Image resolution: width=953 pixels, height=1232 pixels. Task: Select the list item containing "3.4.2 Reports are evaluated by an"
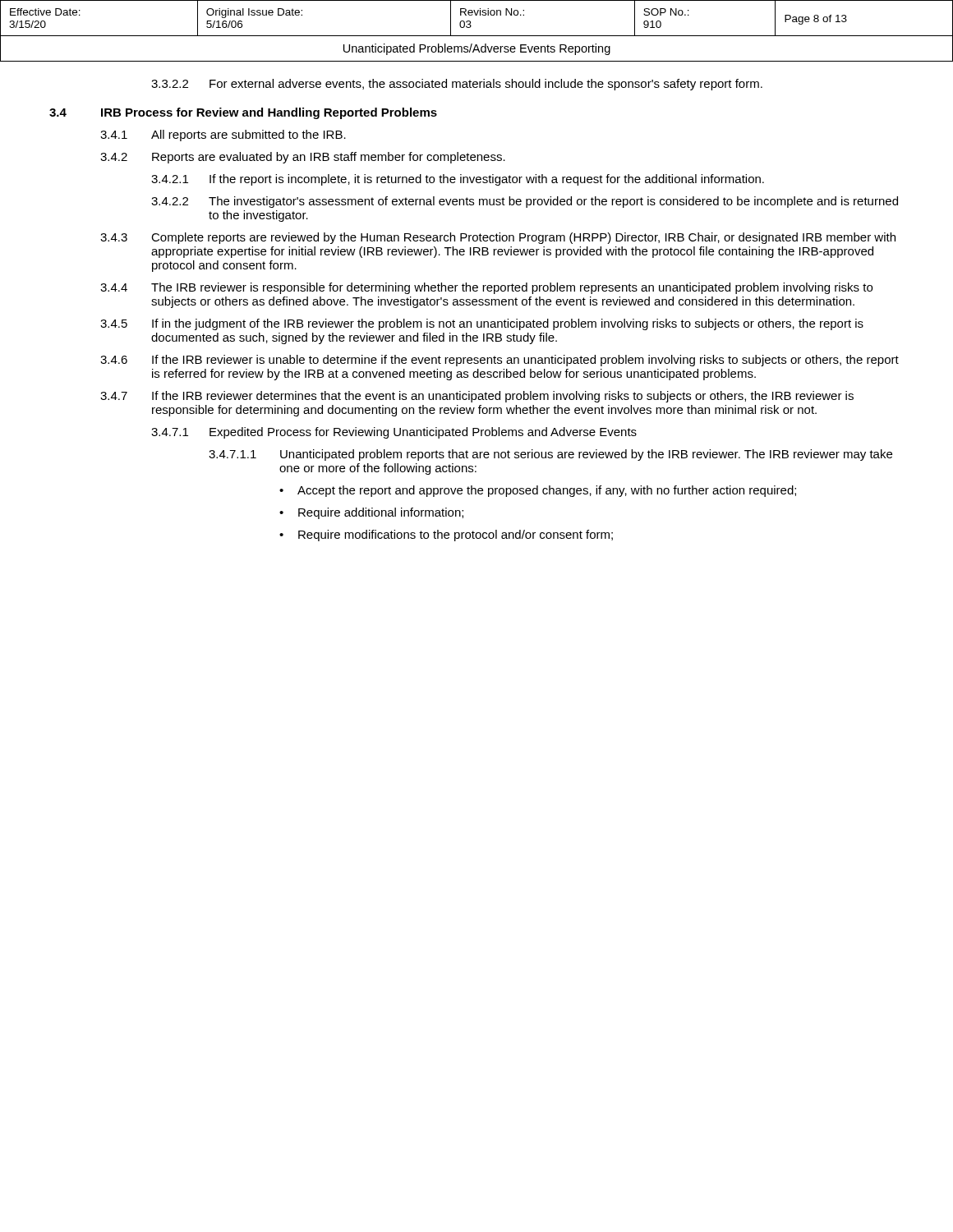click(502, 156)
